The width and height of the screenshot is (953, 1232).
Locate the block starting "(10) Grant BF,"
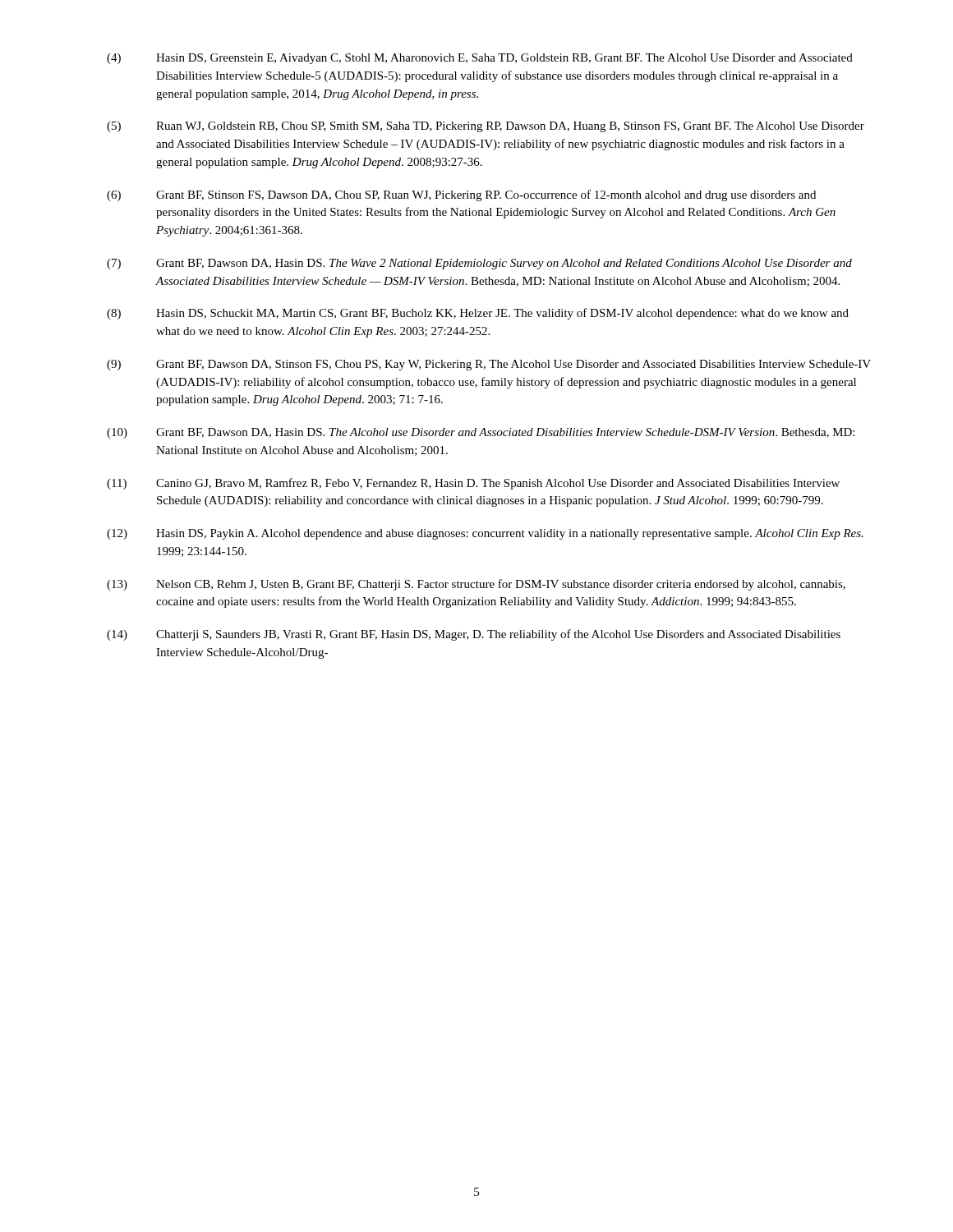(489, 442)
